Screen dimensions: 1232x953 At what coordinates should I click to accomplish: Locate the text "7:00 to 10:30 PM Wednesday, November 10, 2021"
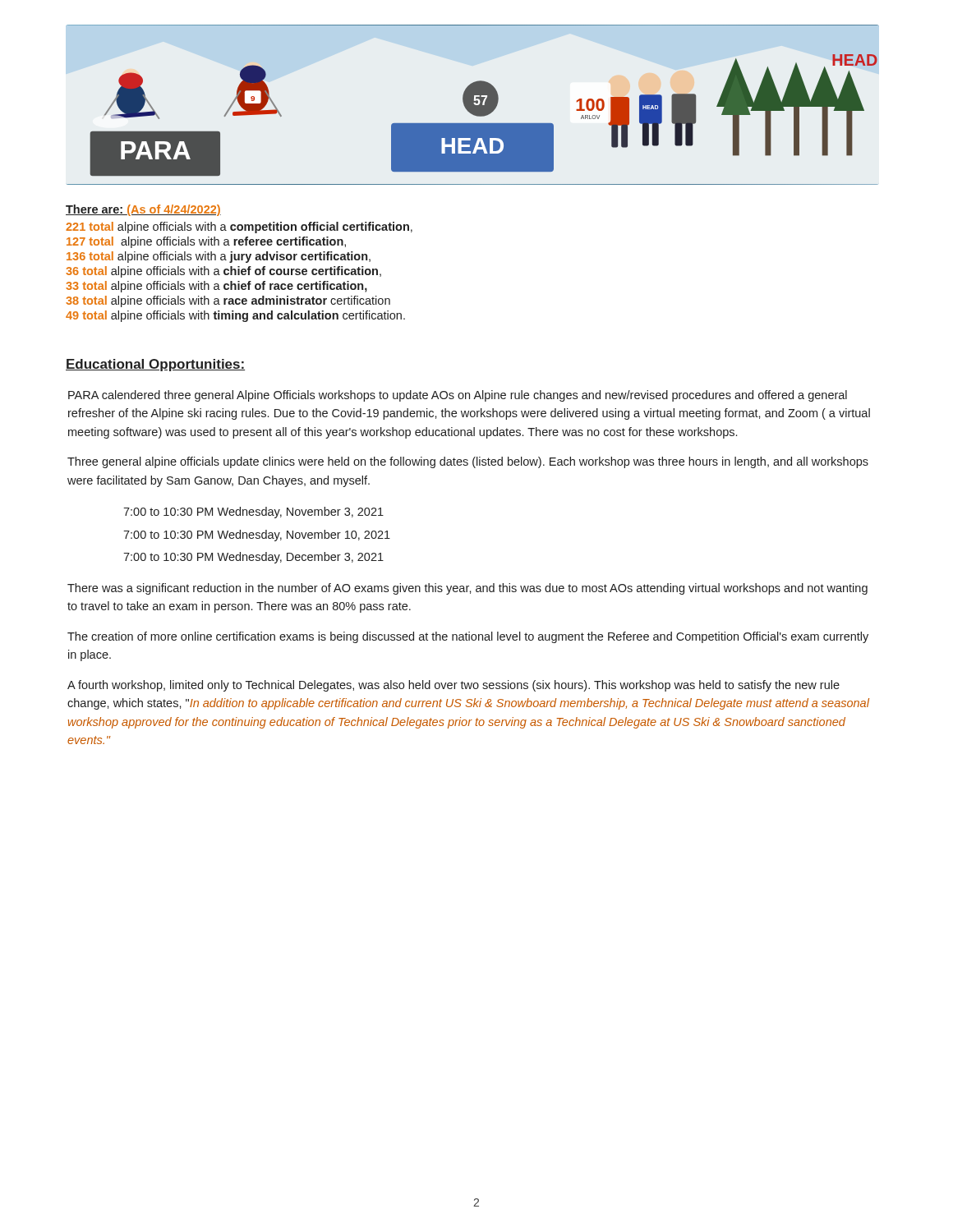257,535
